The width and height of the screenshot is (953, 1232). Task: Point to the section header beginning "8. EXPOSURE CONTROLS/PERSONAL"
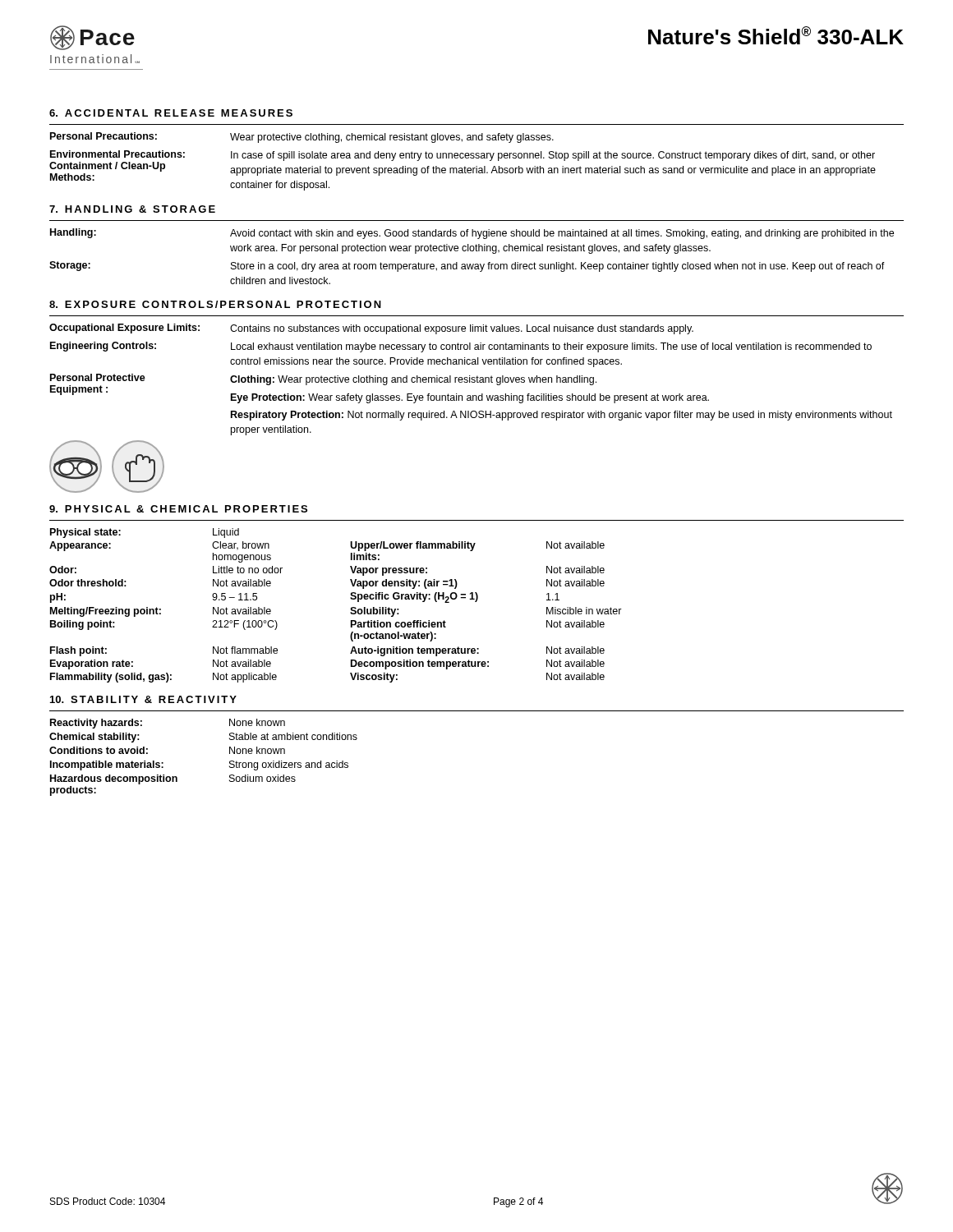(216, 304)
